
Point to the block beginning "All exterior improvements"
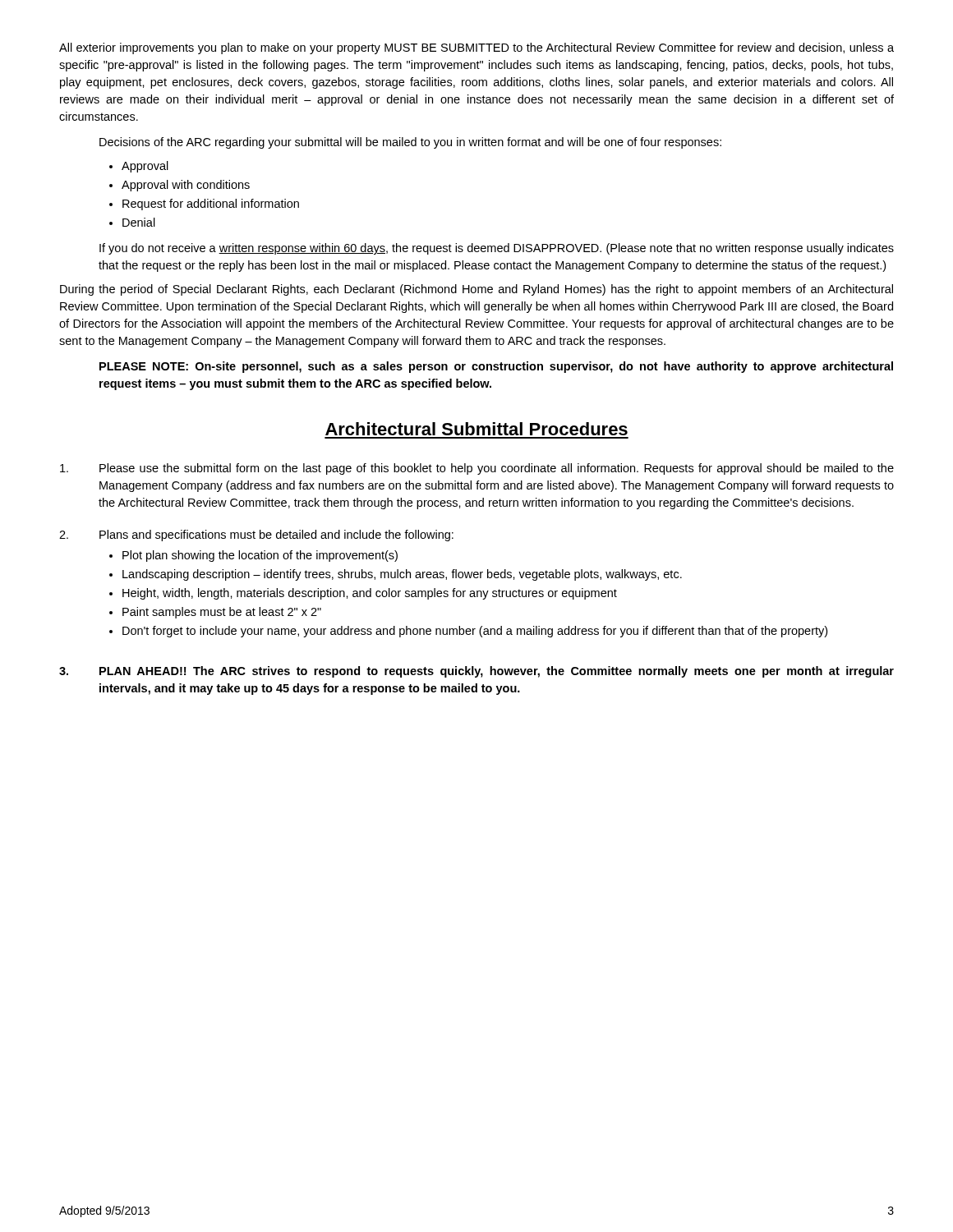pyautogui.click(x=476, y=83)
